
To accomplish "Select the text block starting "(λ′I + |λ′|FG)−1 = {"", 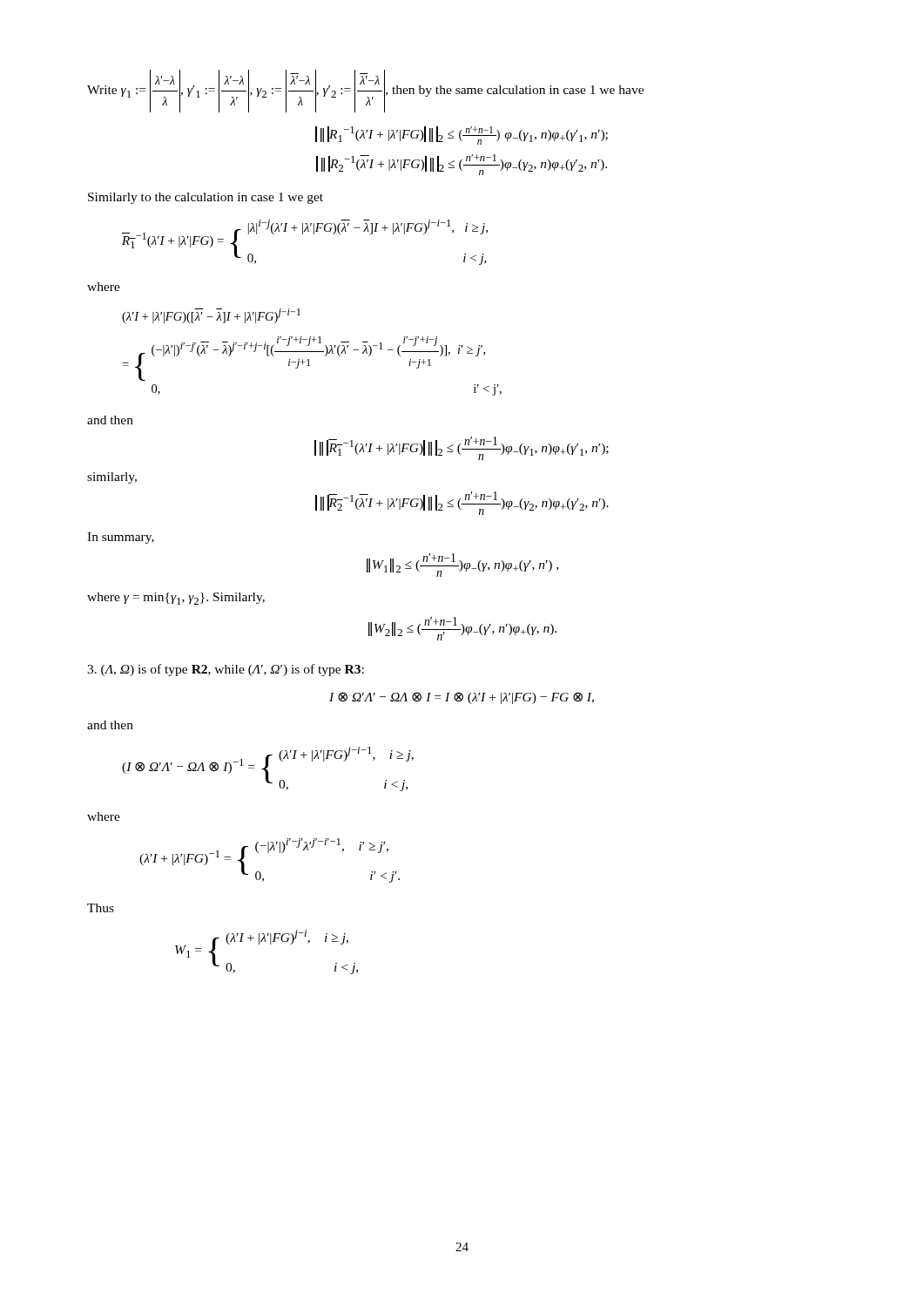I will [270, 860].
